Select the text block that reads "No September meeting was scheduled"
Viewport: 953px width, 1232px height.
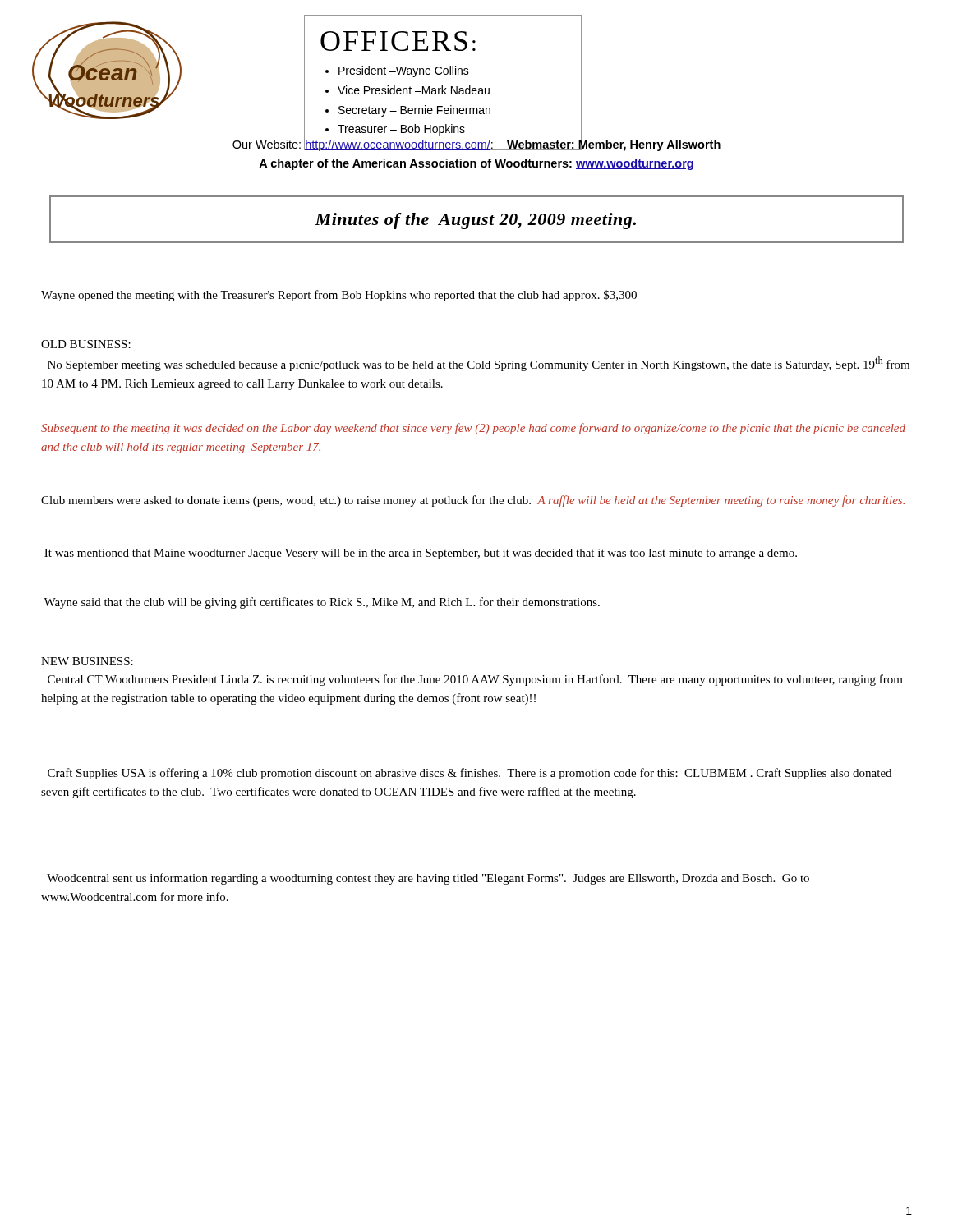point(476,373)
